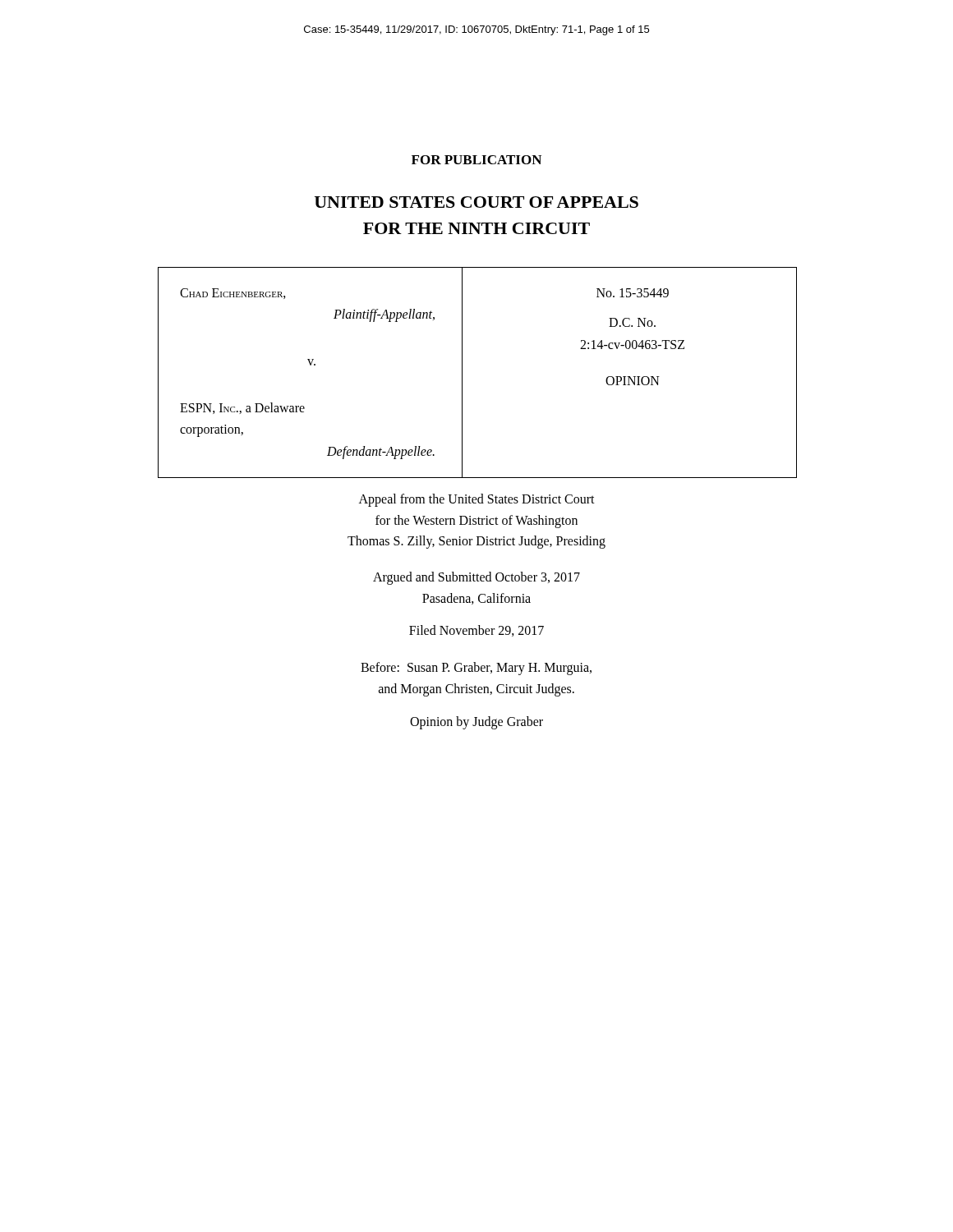The height and width of the screenshot is (1232, 953).
Task: Click the passage that begins "Before: Susan P. Graber, Mary H. Murguia,"
Action: tap(476, 678)
